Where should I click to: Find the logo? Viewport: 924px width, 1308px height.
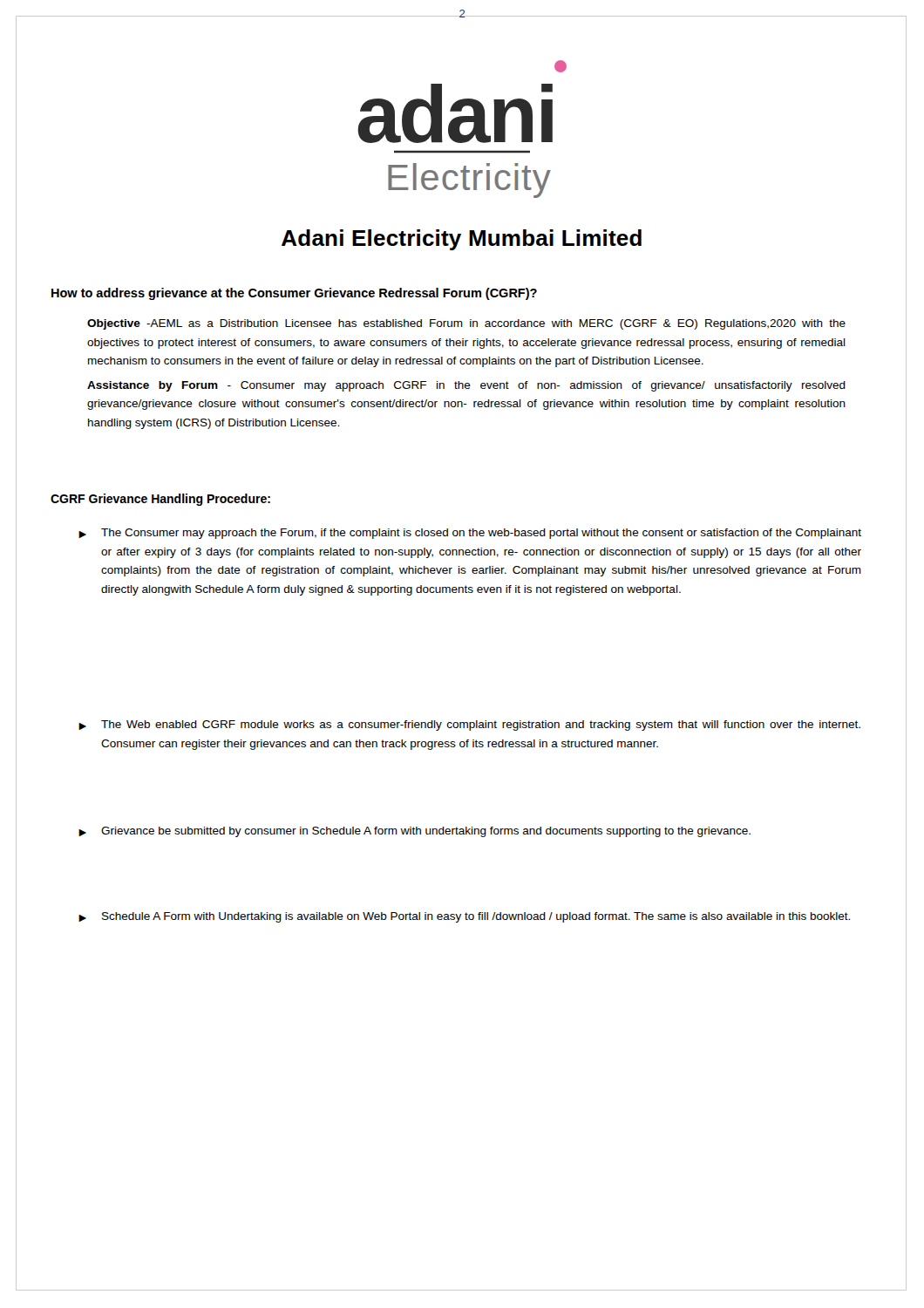[x=462, y=126]
